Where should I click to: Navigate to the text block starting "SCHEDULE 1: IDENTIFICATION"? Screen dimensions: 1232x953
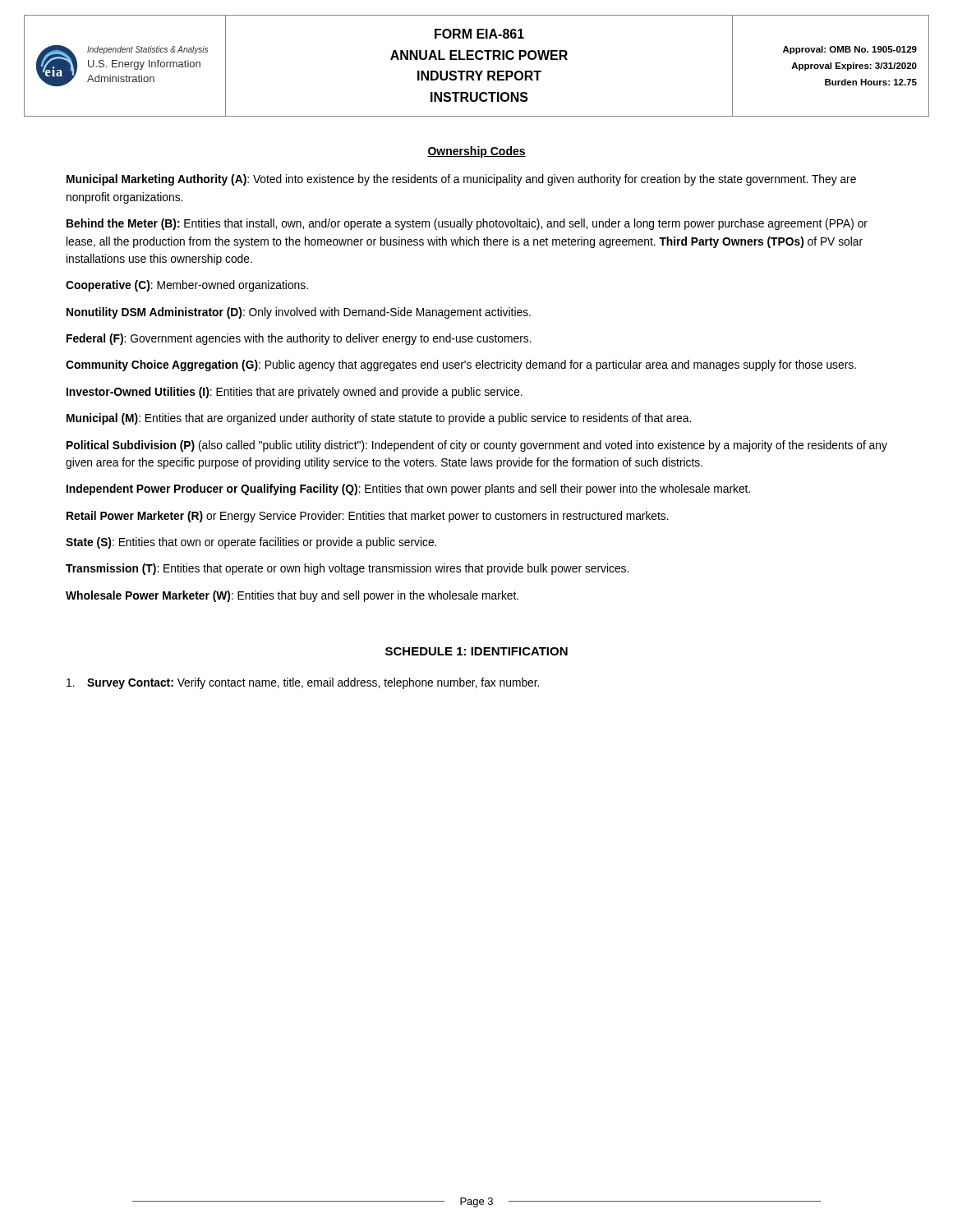click(476, 651)
